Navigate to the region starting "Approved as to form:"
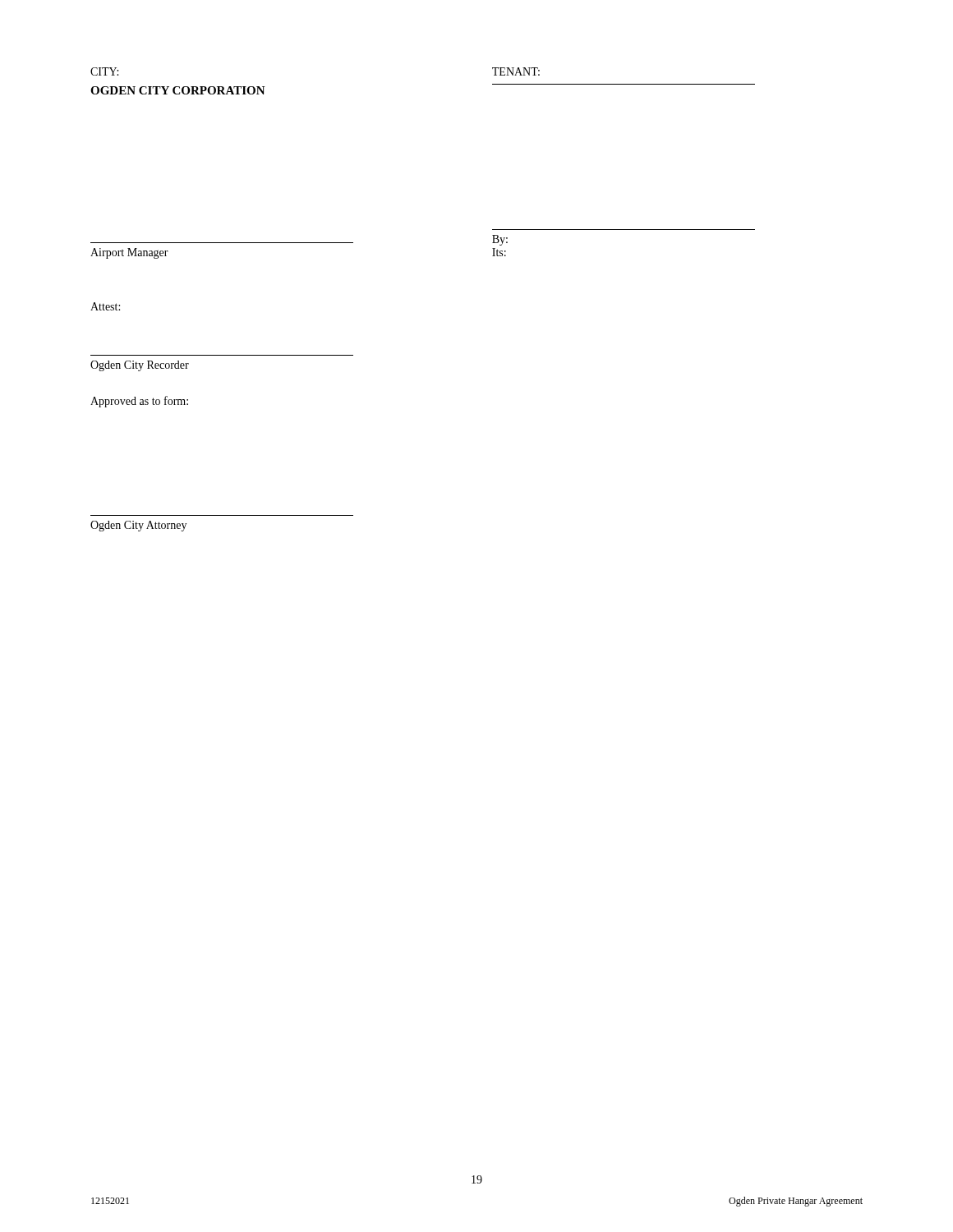Viewport: 953px width, 1232px height. point(140,401)
